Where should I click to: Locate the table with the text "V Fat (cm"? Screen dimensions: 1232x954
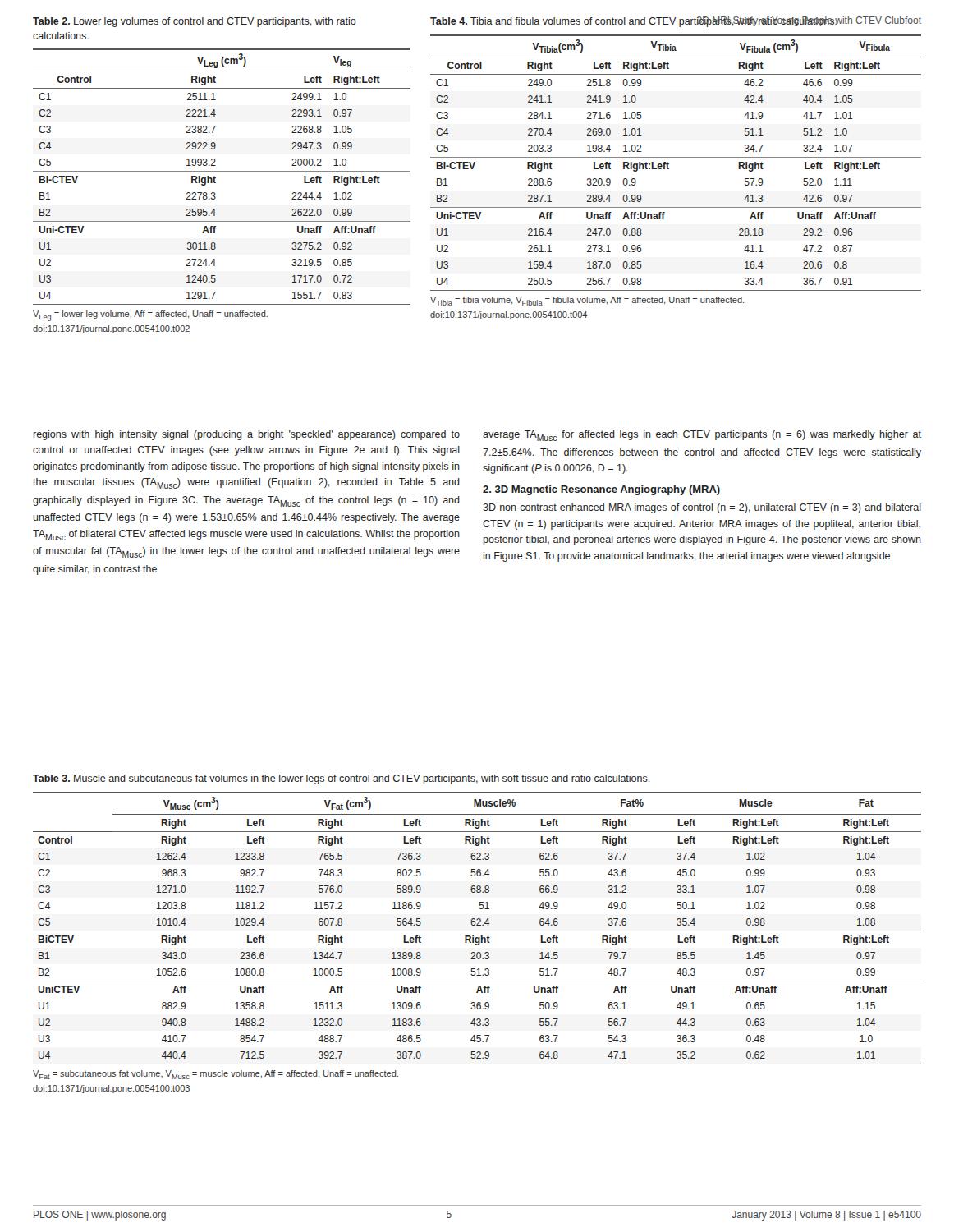click(477, 934)
